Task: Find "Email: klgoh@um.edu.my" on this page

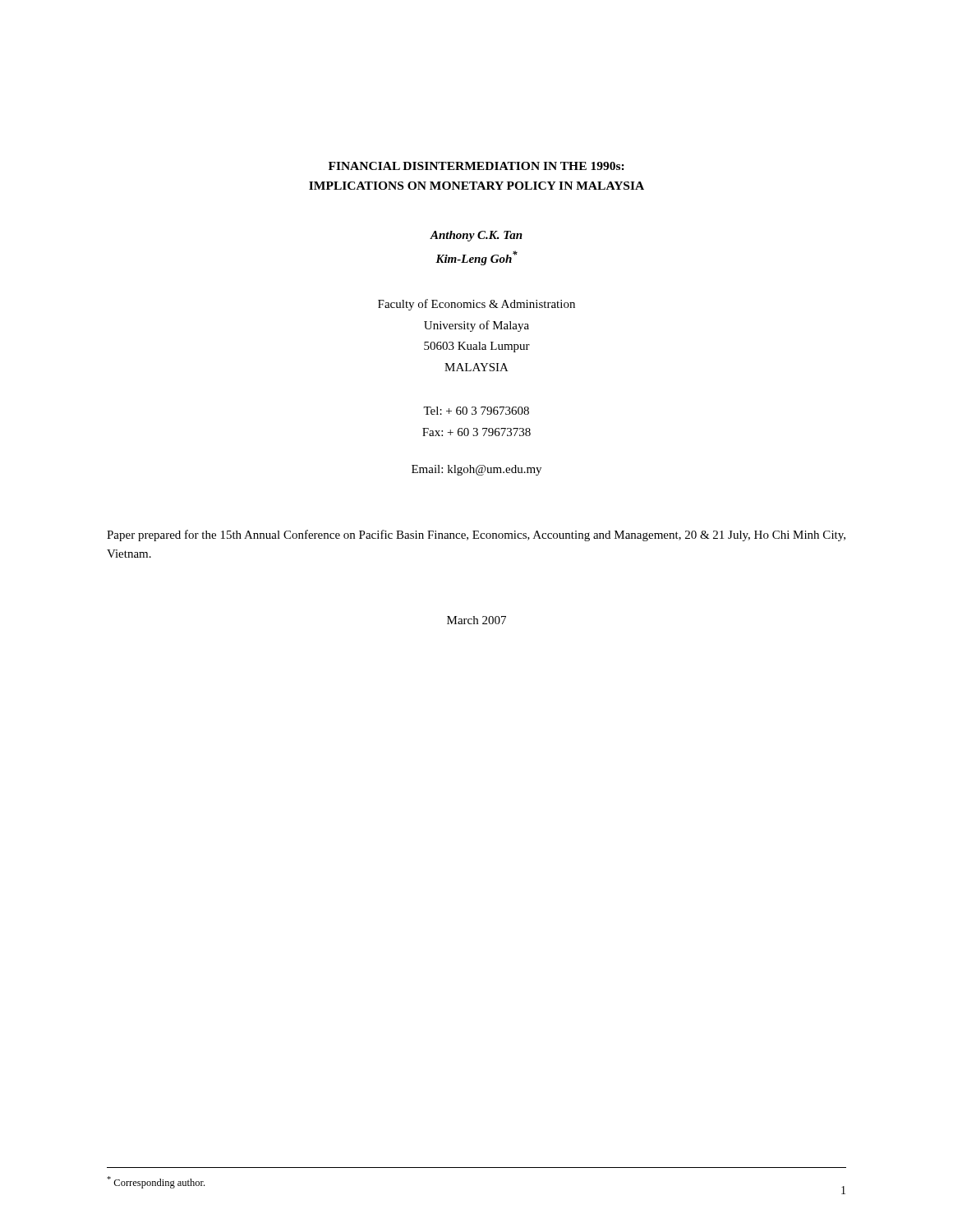Action: 476,469
